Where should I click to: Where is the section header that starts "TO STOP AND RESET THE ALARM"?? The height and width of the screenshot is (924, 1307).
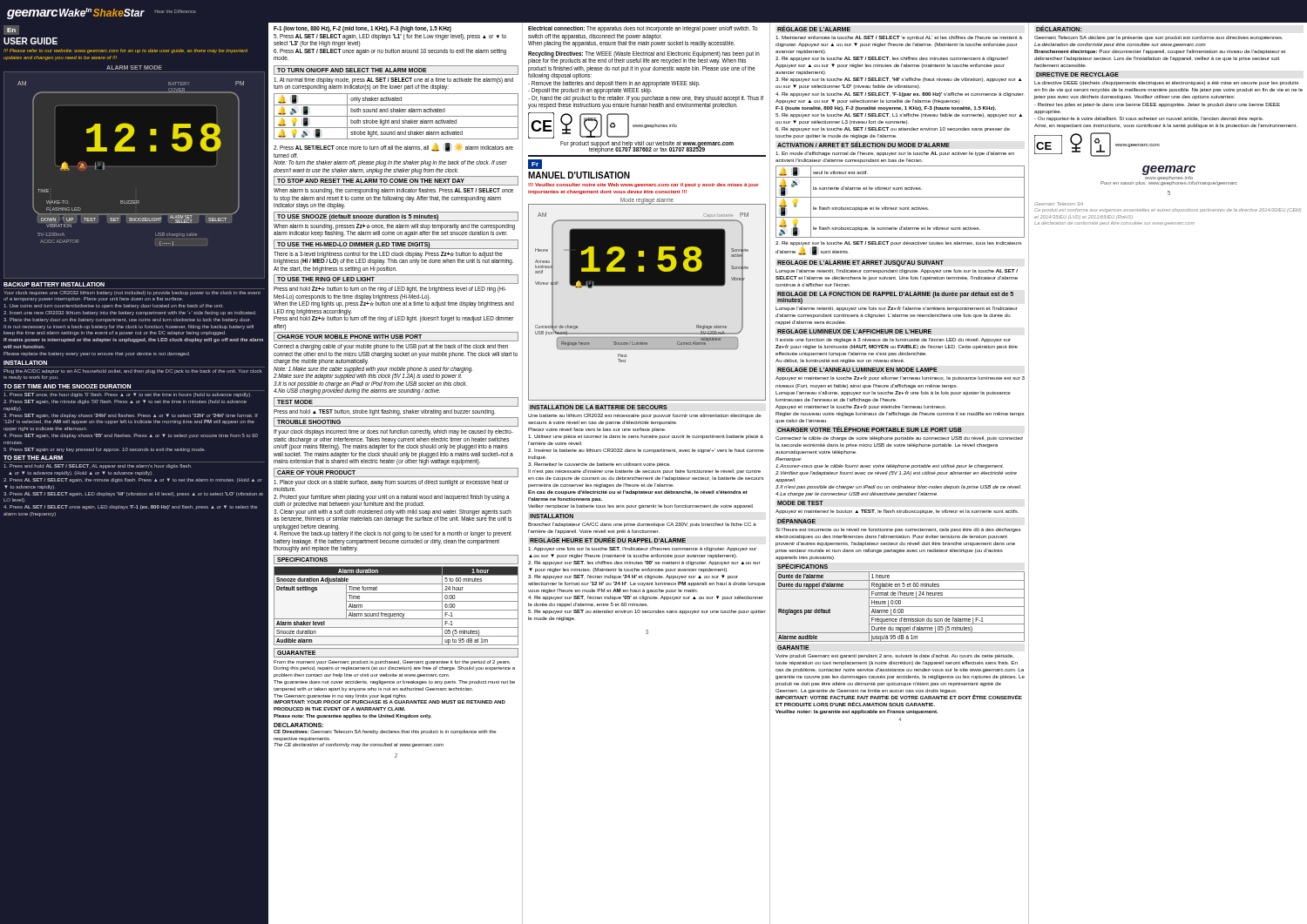click(371, 181)
